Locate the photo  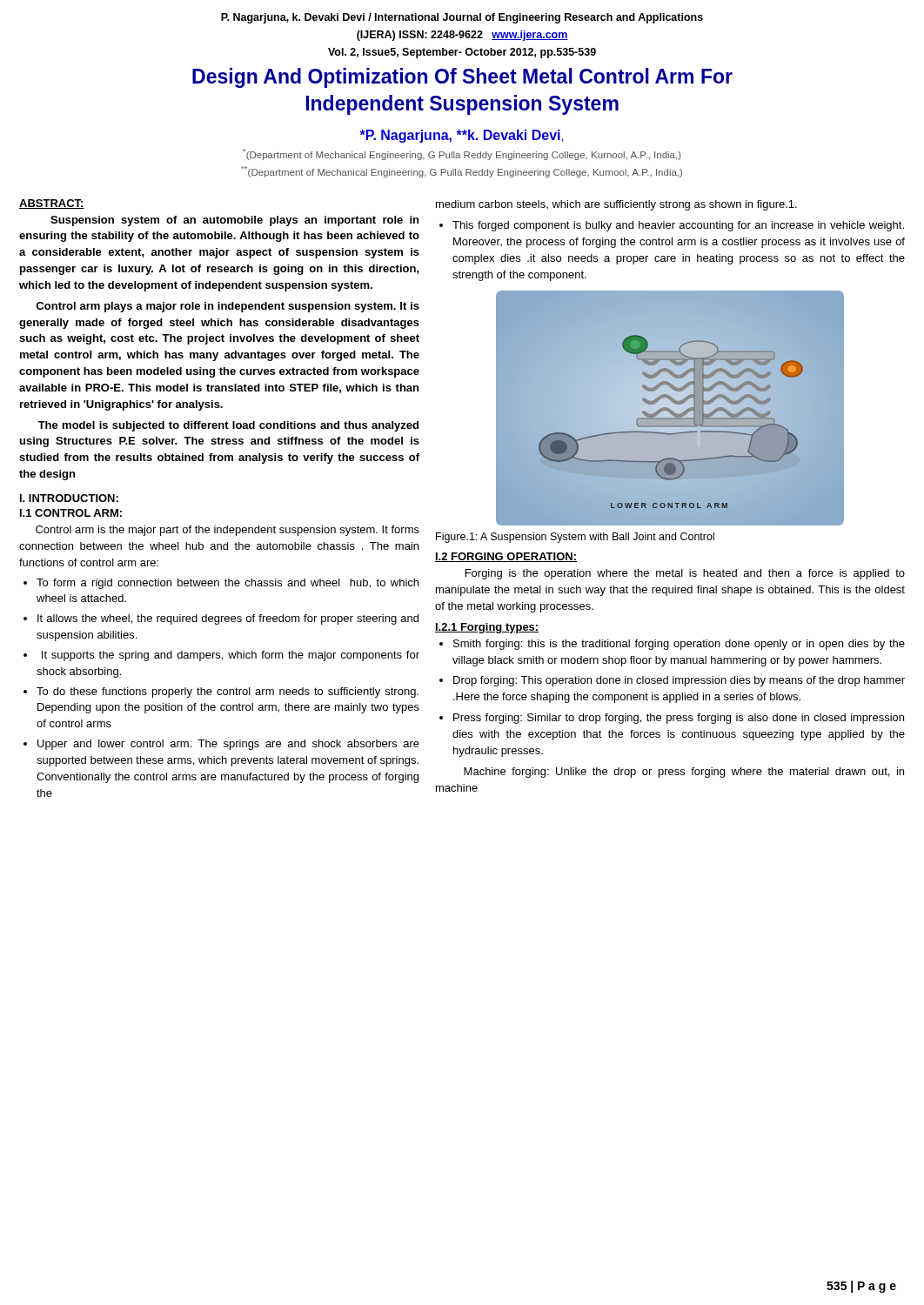[670, 409]
